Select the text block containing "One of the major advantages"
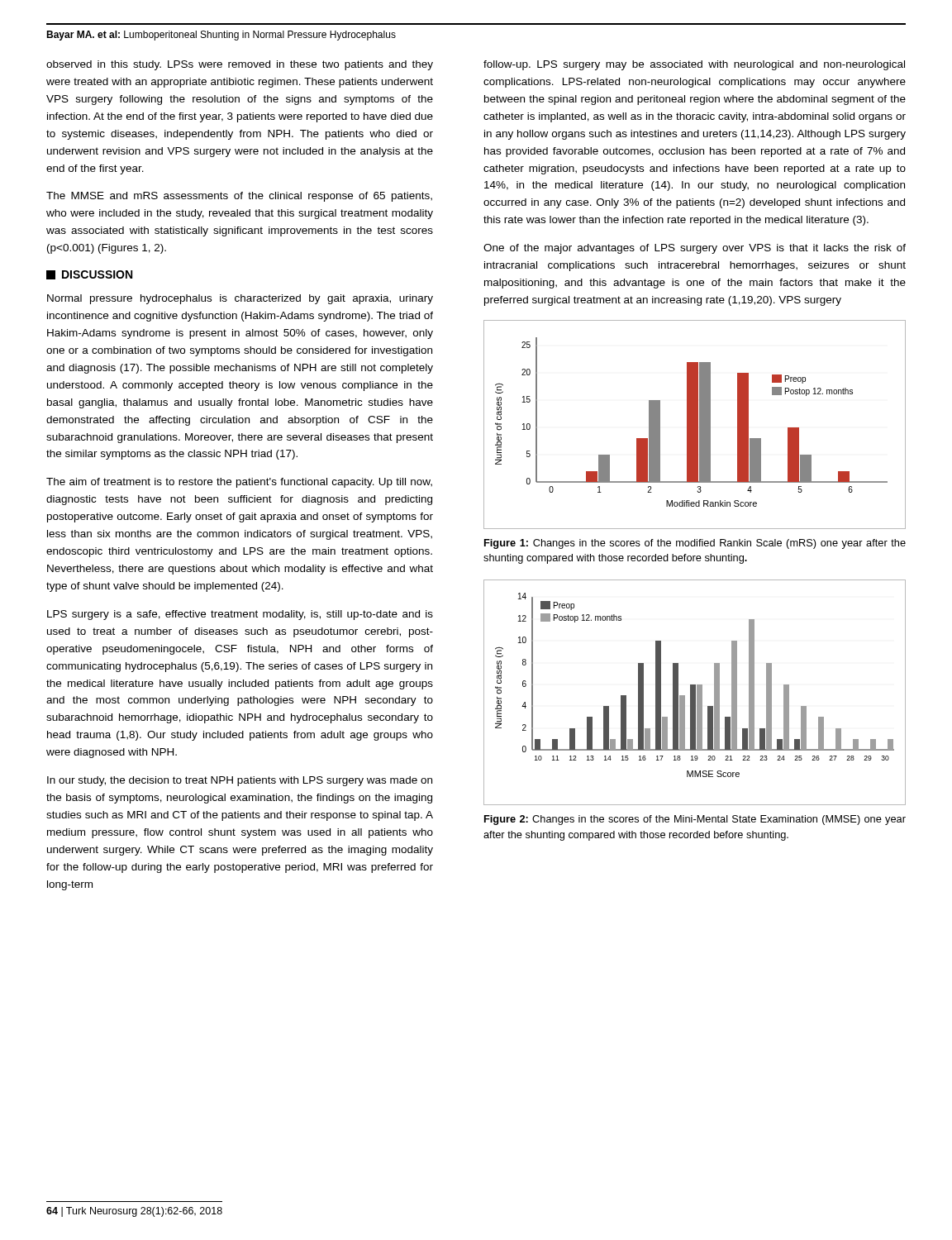Viewport: 952px width, 1240px height. pyautogui.click(x=695, y=274)
